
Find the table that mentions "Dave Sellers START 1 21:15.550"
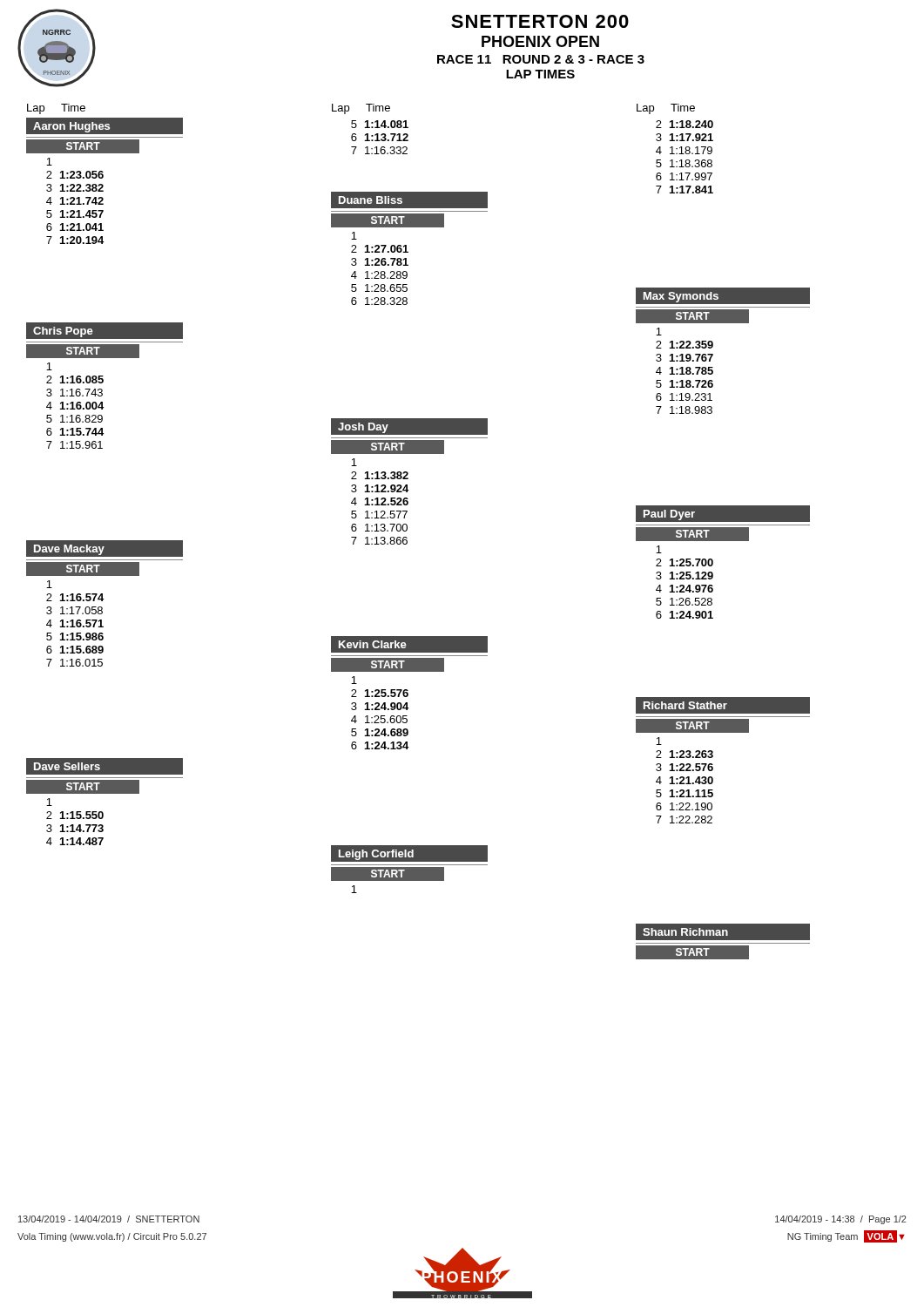click(x=105, y=803)
